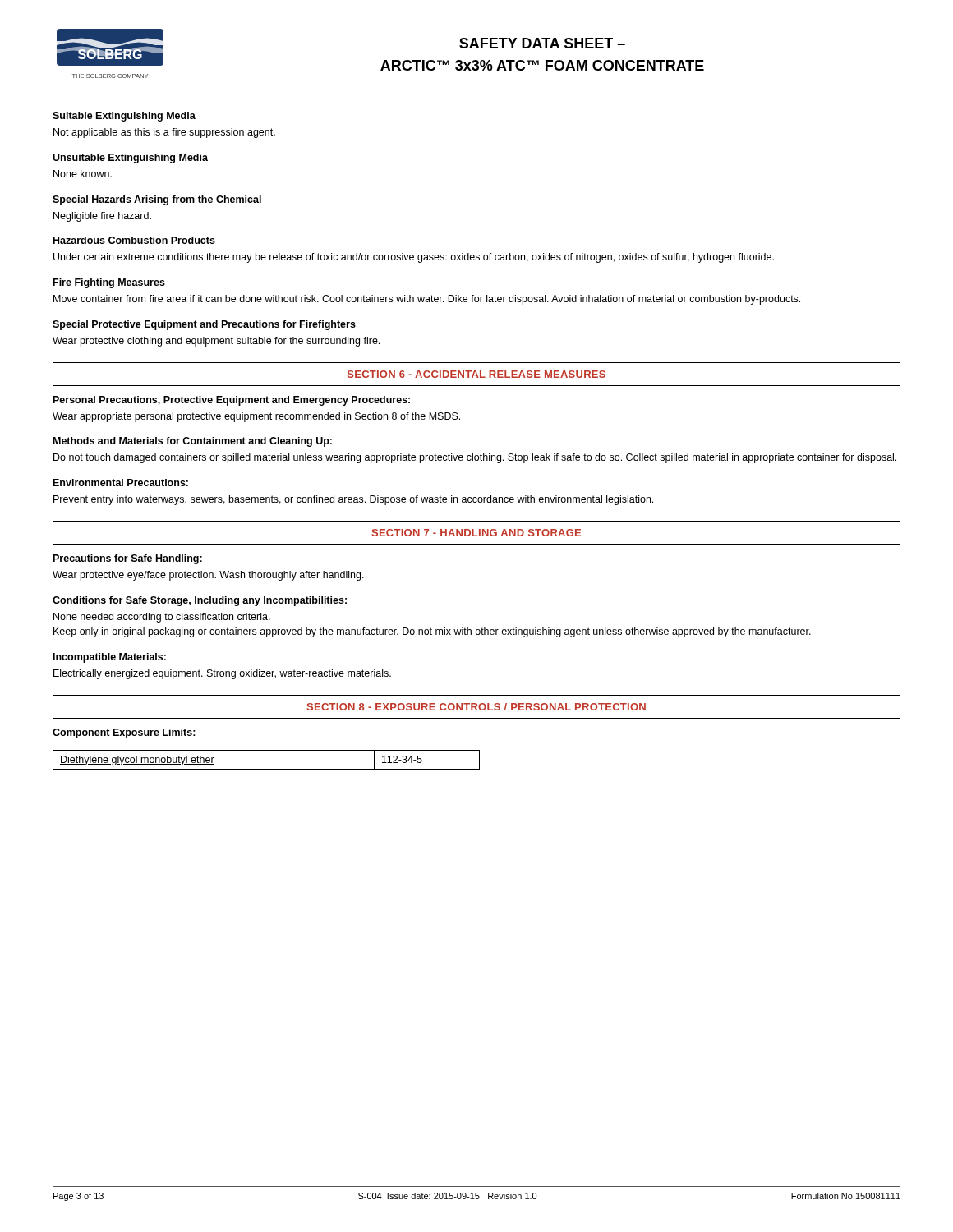Find "Component Exposure Limits:" on this page
Viewport: 953px width, 1232px height.
coord(124,733)
